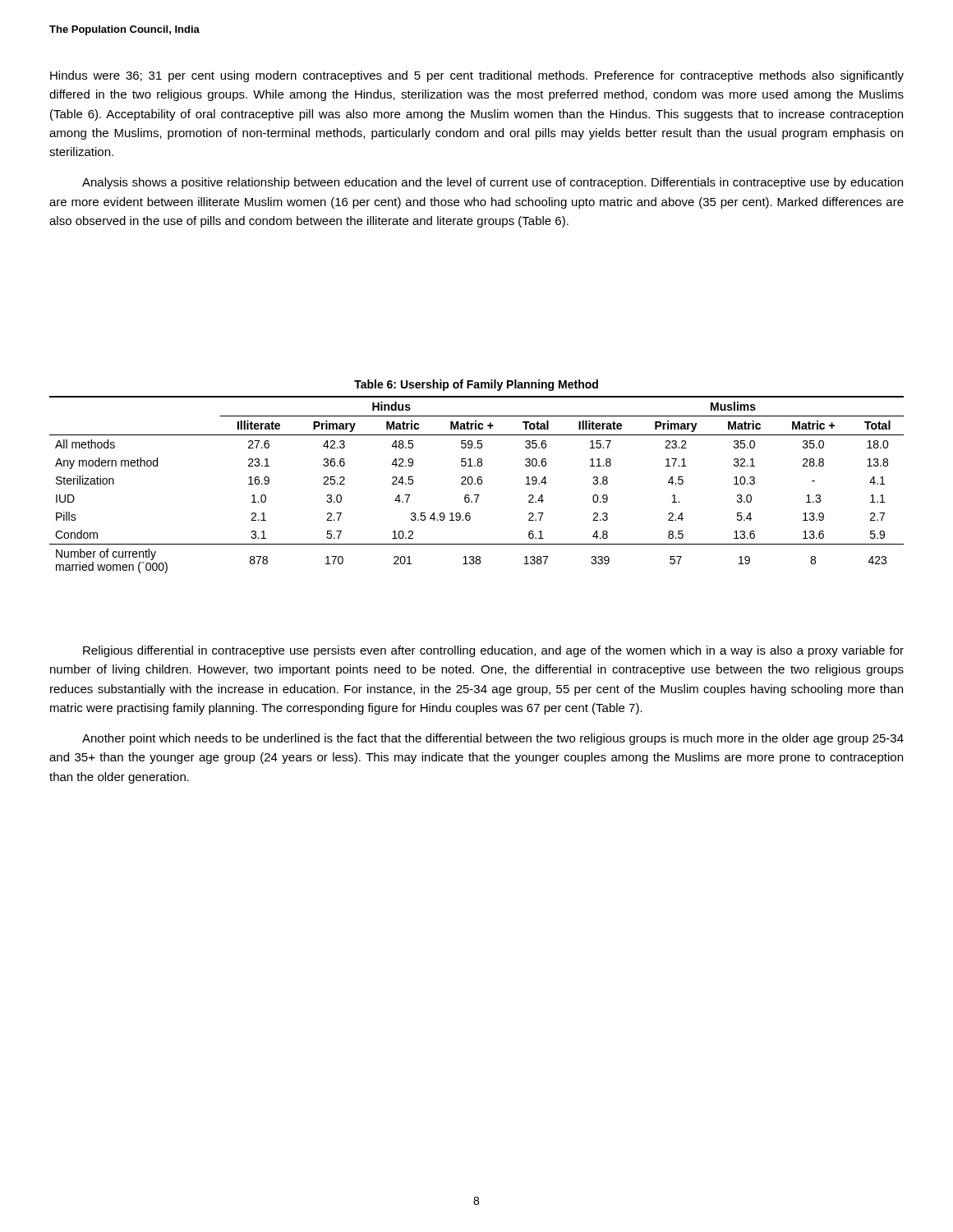Navigate to the region starting "Table 6: Usership"

point(476,384)
